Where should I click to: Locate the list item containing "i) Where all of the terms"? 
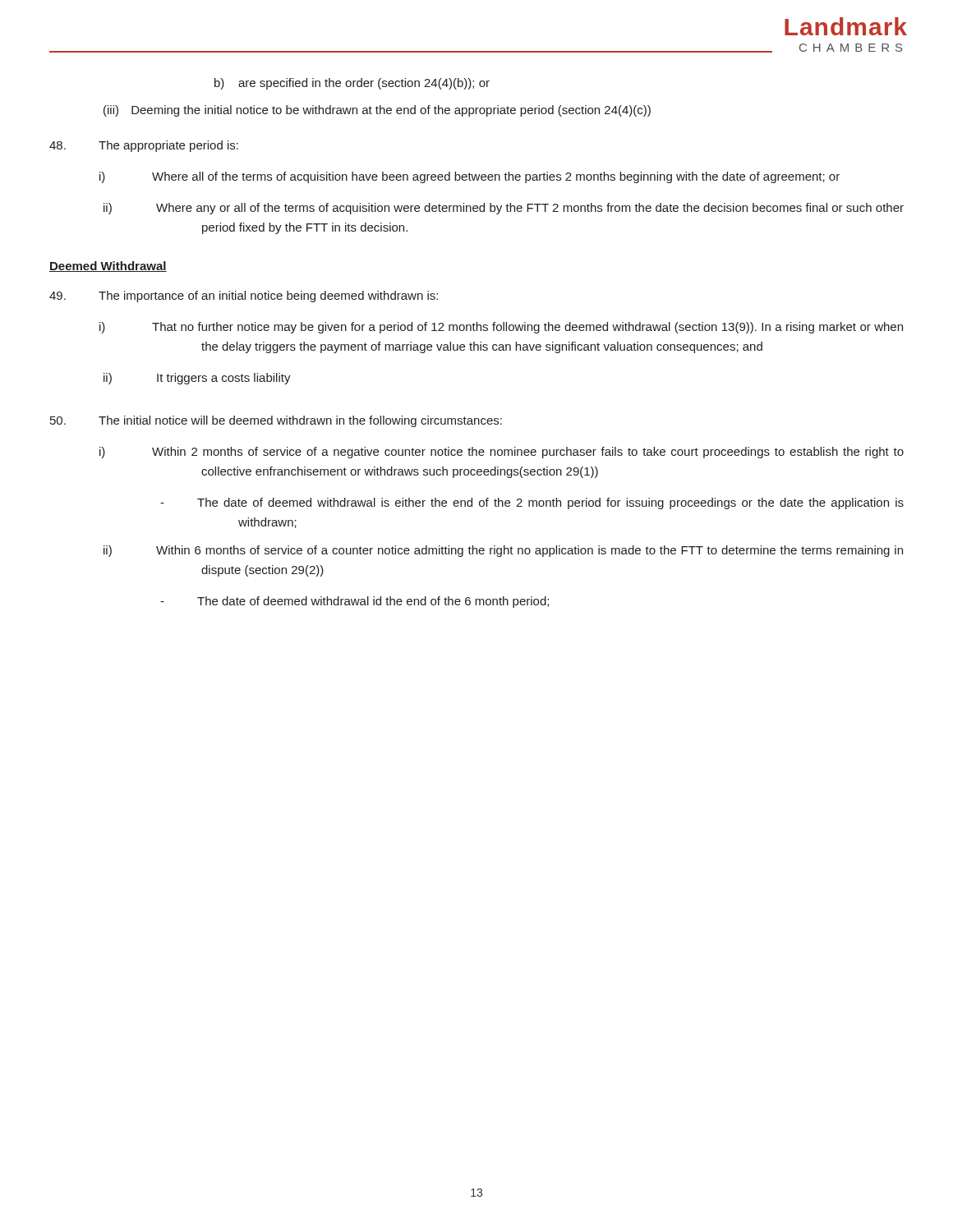[469, 176]
